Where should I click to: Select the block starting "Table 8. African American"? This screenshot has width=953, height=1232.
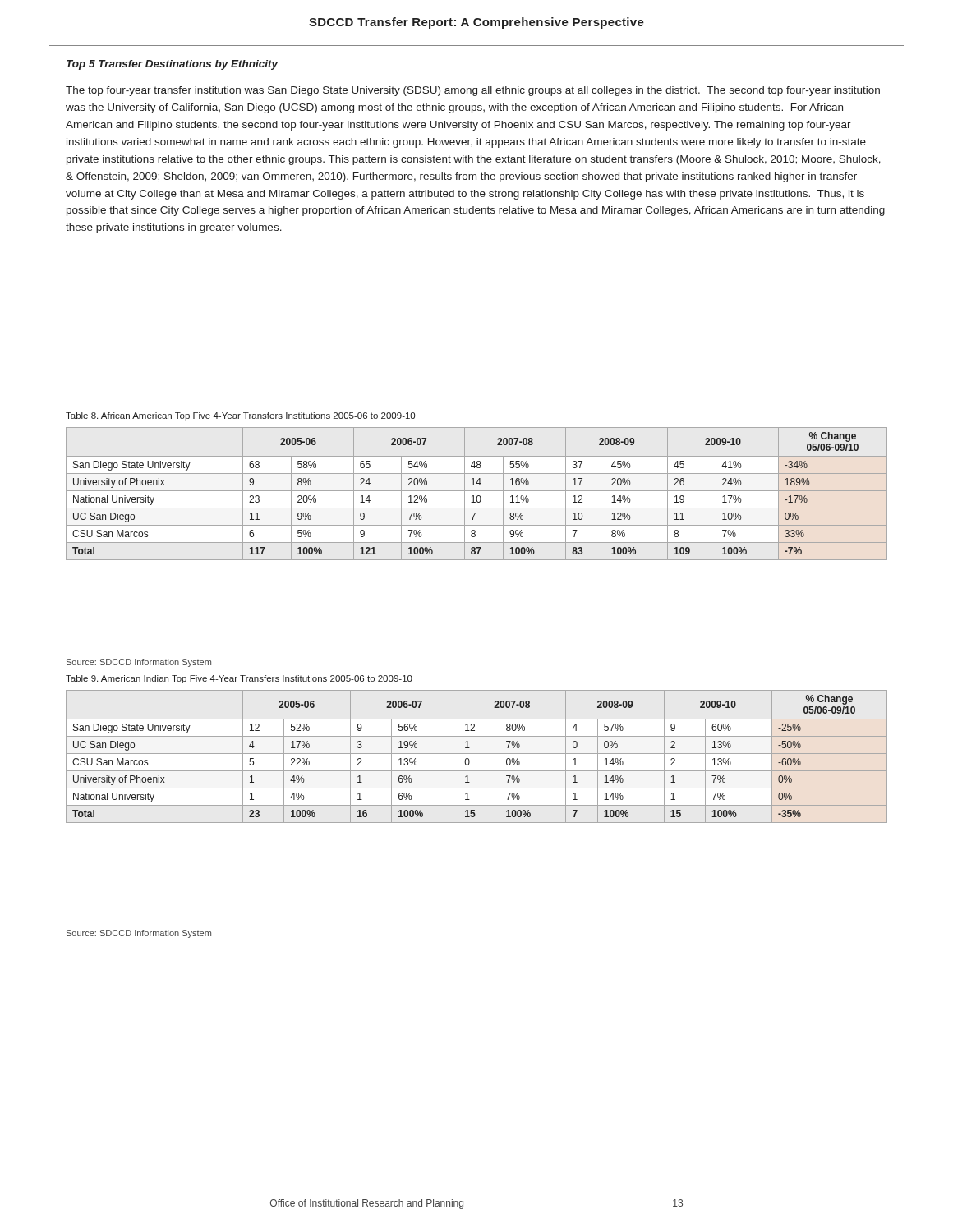pos(241,416)
